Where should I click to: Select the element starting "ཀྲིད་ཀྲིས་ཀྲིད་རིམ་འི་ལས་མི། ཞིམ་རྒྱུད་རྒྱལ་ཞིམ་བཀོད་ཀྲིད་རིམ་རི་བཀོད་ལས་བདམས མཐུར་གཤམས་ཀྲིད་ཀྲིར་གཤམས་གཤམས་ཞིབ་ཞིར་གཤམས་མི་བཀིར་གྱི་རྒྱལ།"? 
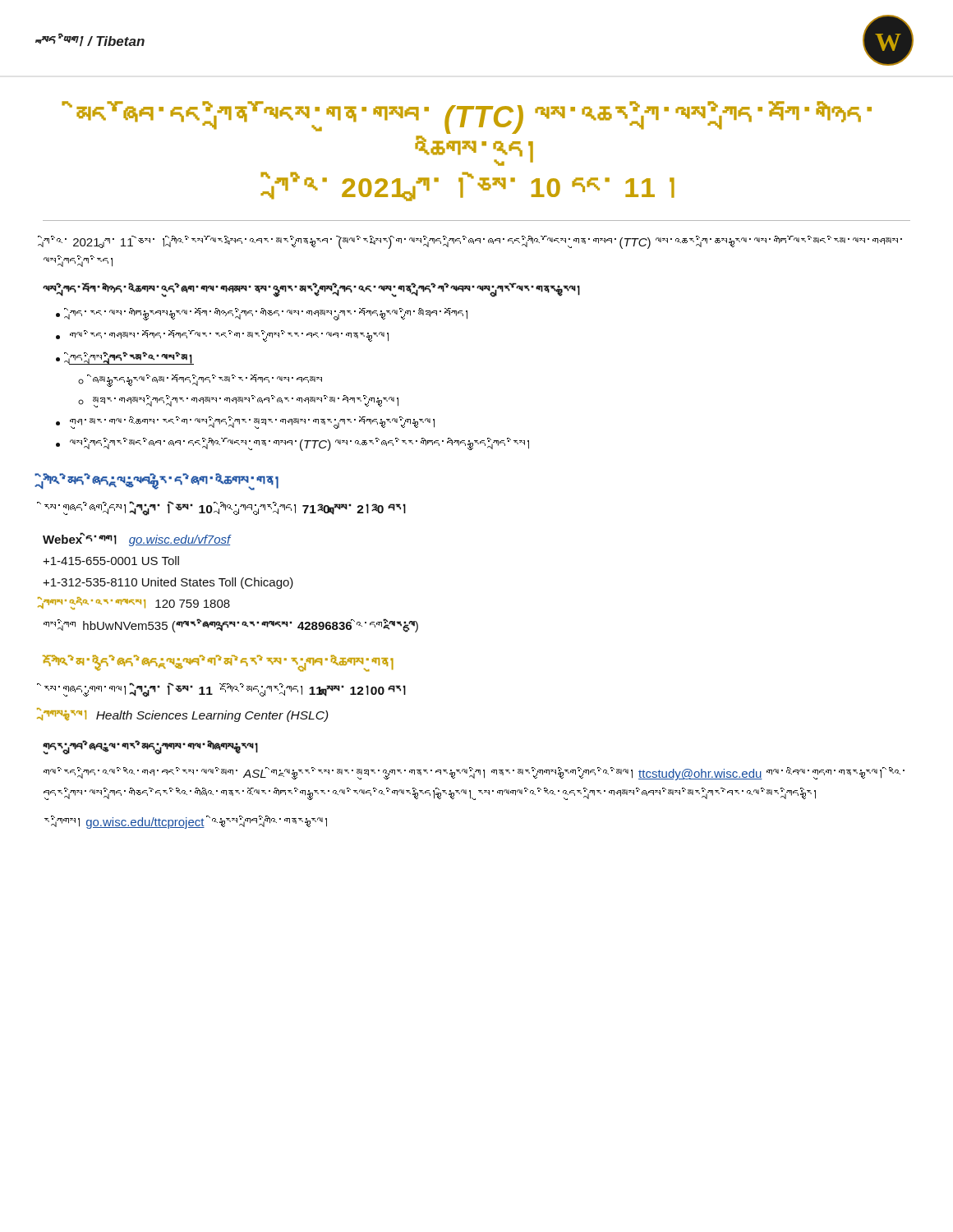coord(131,358)
